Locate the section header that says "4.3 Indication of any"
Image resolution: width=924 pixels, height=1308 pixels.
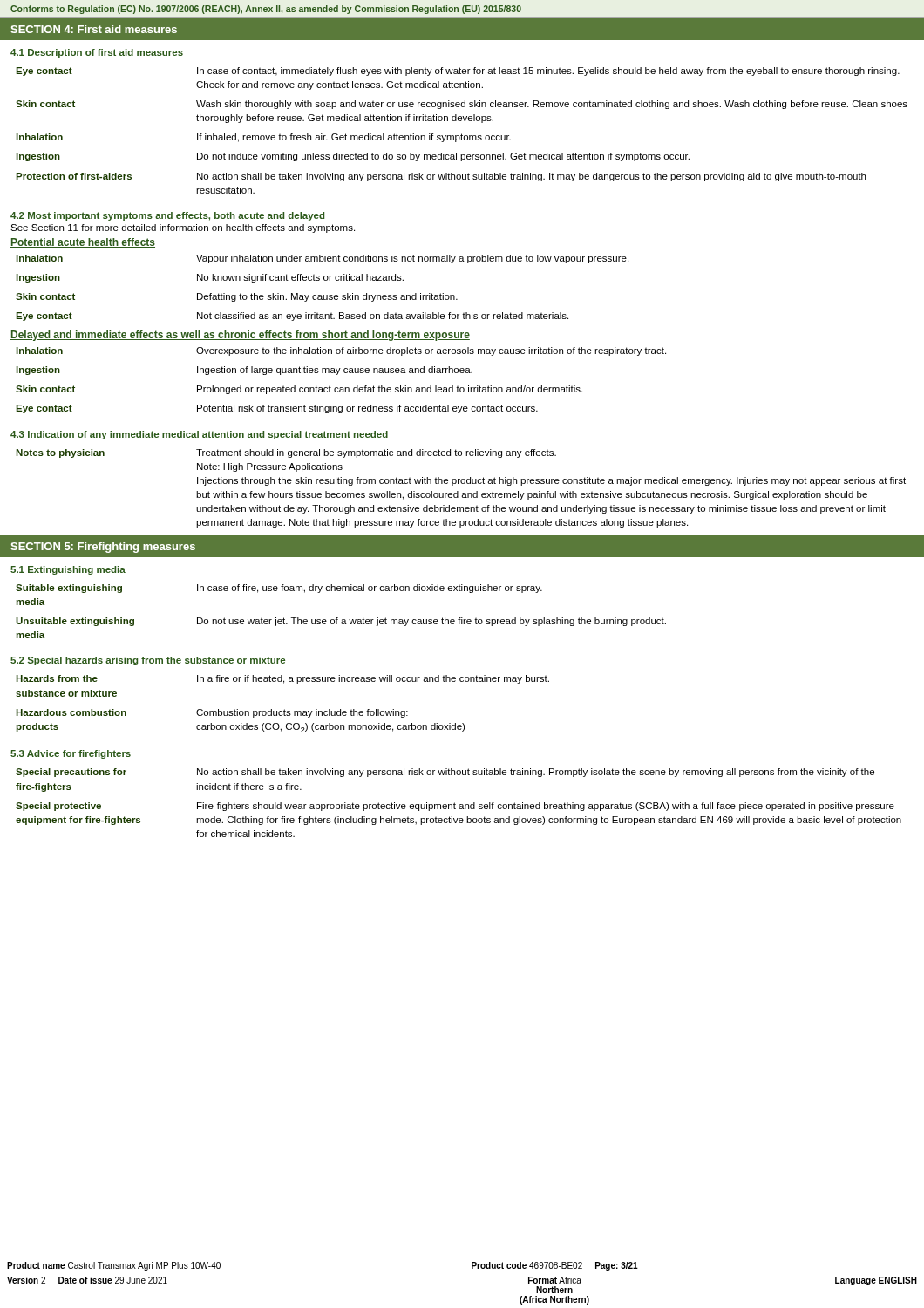pos(199,434)
